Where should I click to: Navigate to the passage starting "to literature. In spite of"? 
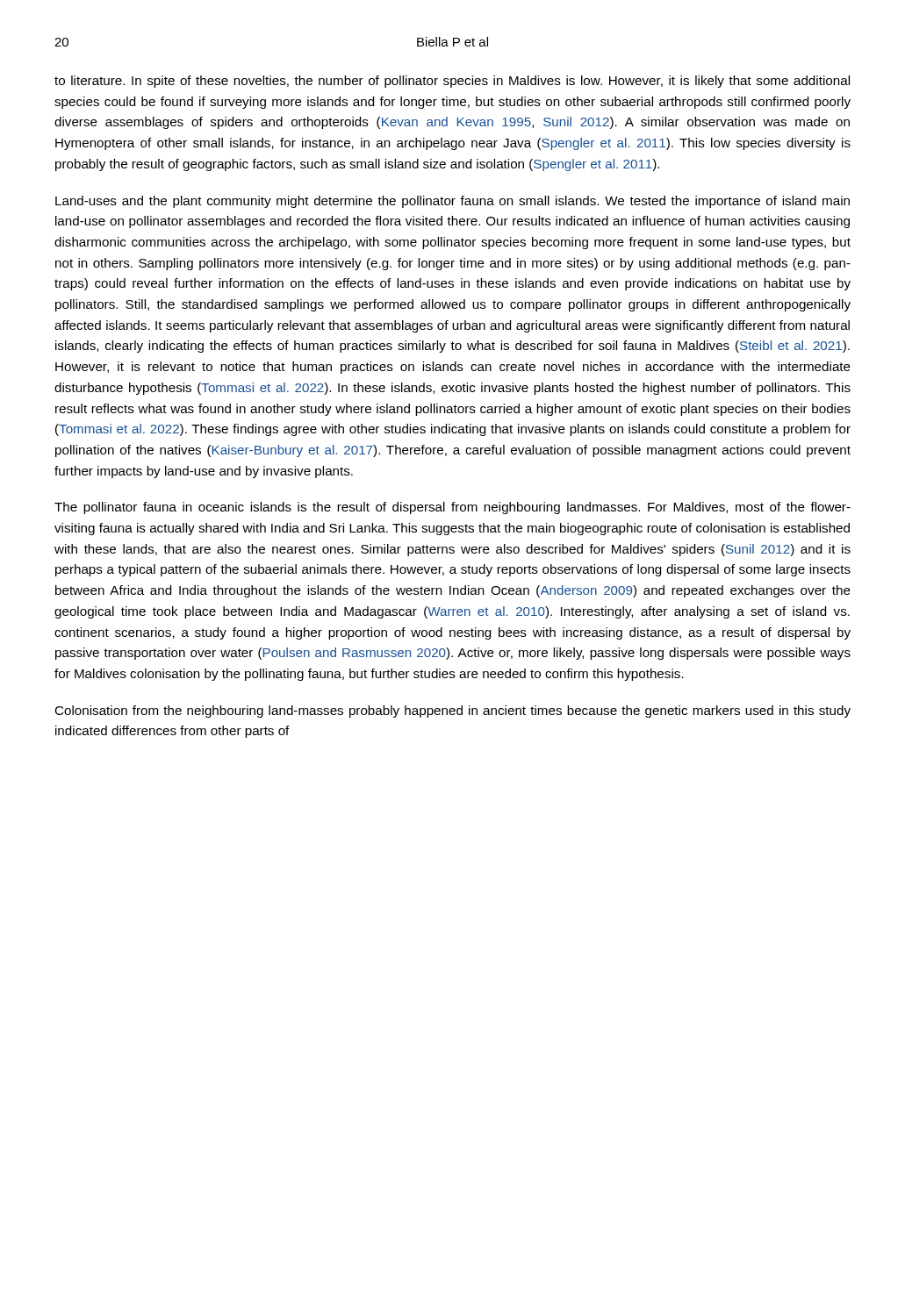(x=452, y=122)
